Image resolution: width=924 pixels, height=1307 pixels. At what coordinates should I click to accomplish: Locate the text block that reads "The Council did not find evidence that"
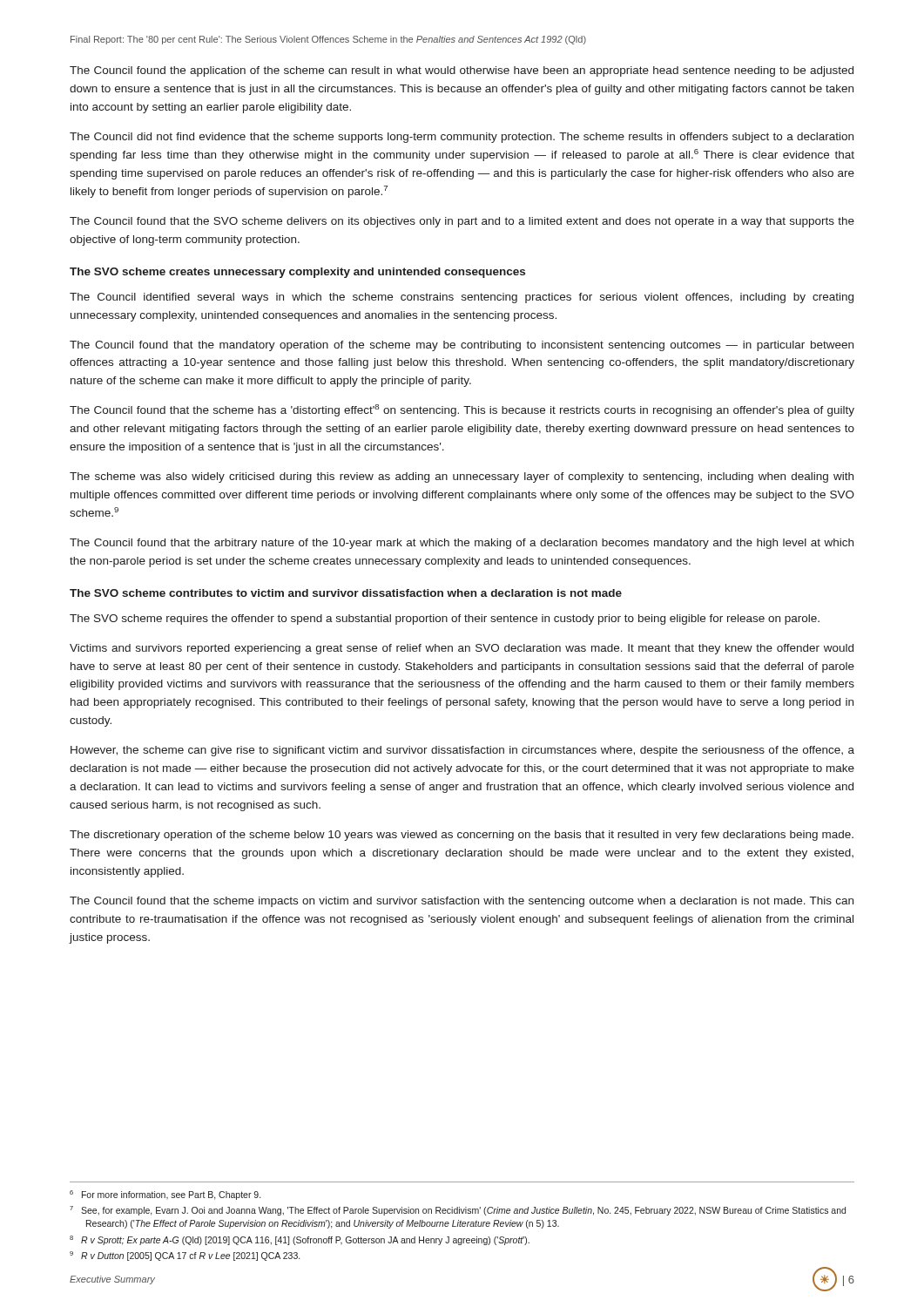click(x=462, y=164)
